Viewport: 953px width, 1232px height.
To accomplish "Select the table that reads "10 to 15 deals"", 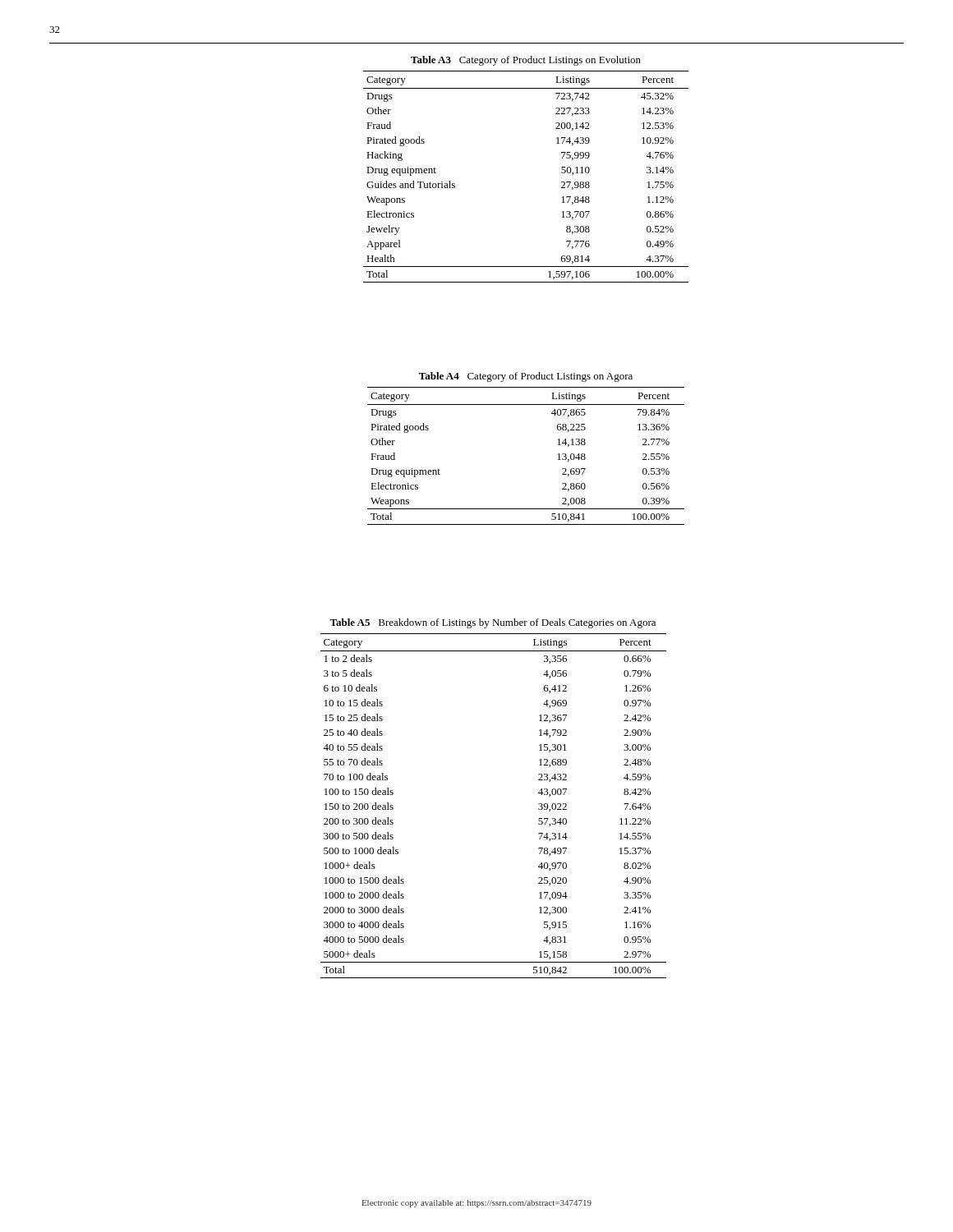I will pyautogui.click(x=493, y=806).
